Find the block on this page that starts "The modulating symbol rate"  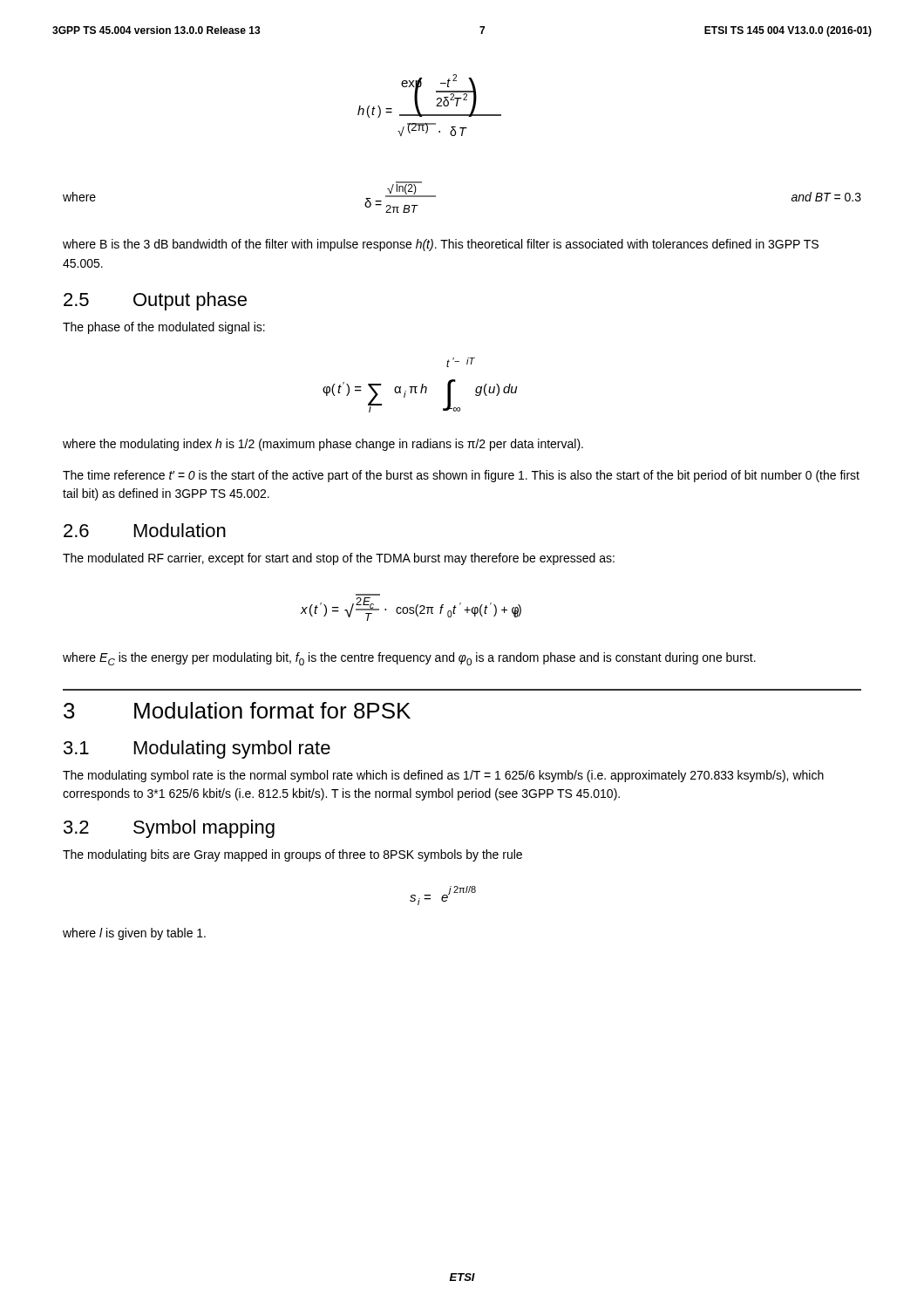(x=443, y=784)
